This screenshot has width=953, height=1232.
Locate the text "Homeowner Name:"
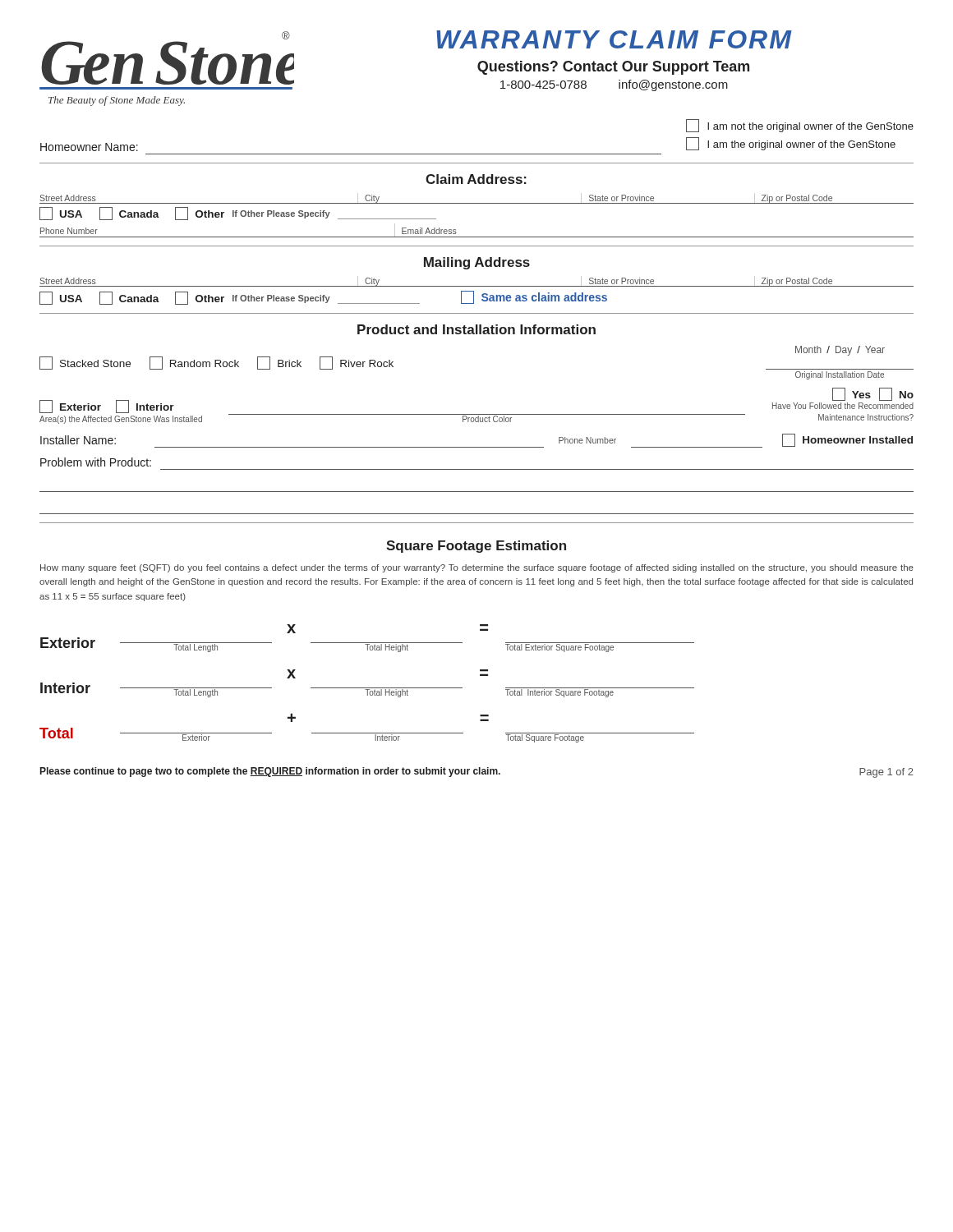(350, 147)
